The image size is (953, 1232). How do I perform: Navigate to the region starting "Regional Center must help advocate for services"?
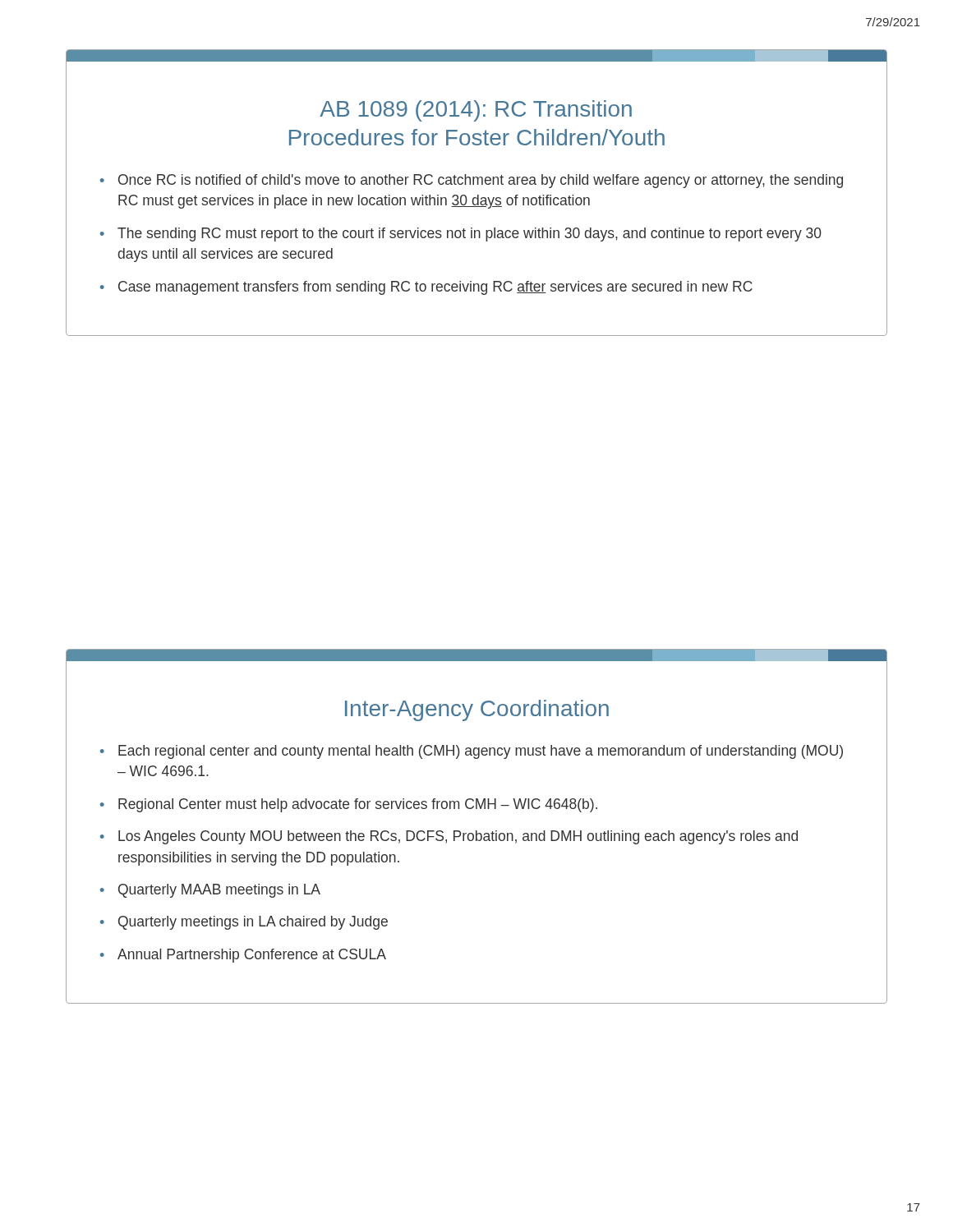[358, 804]
